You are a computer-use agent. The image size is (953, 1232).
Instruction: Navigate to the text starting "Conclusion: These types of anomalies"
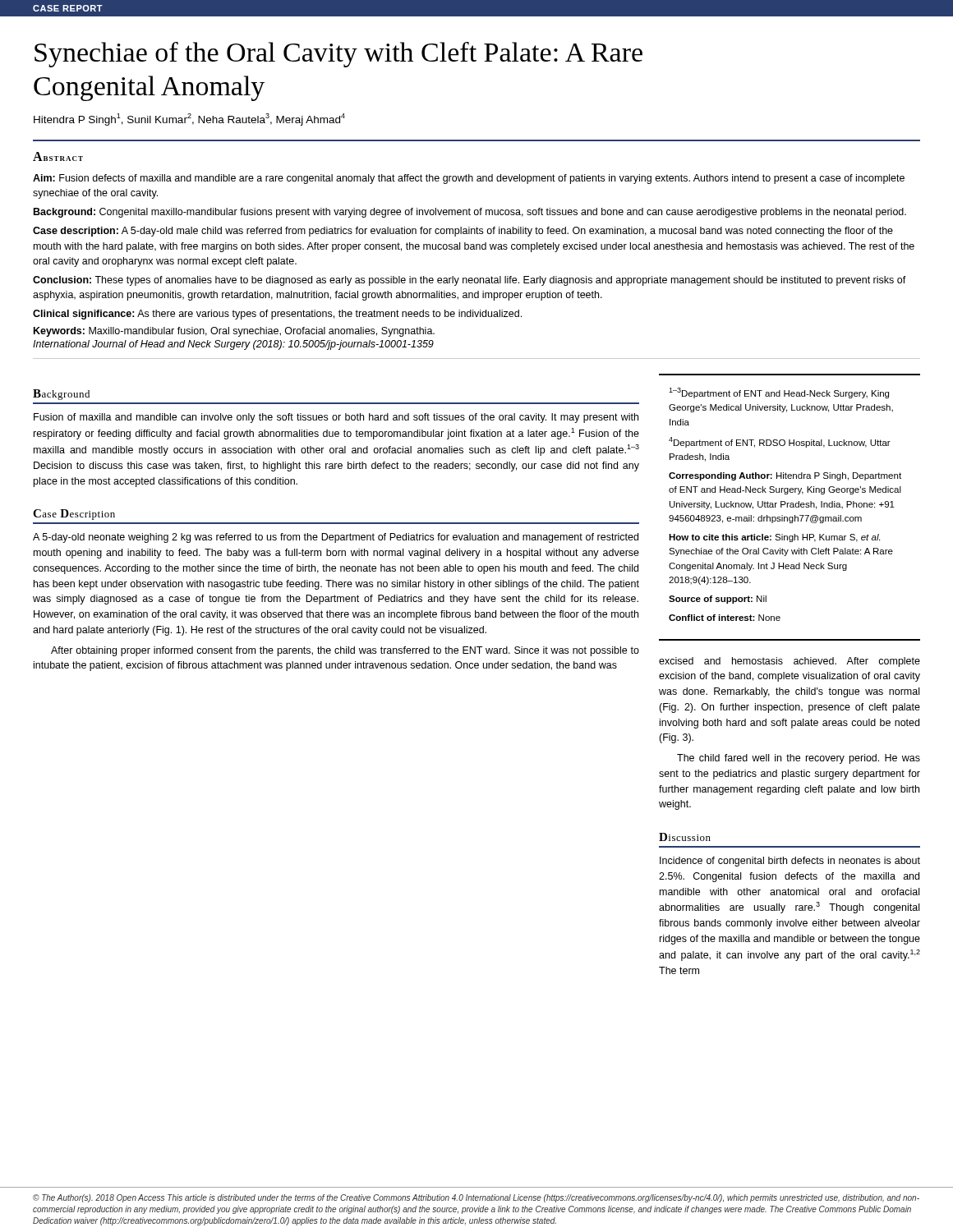pos(469,287)
